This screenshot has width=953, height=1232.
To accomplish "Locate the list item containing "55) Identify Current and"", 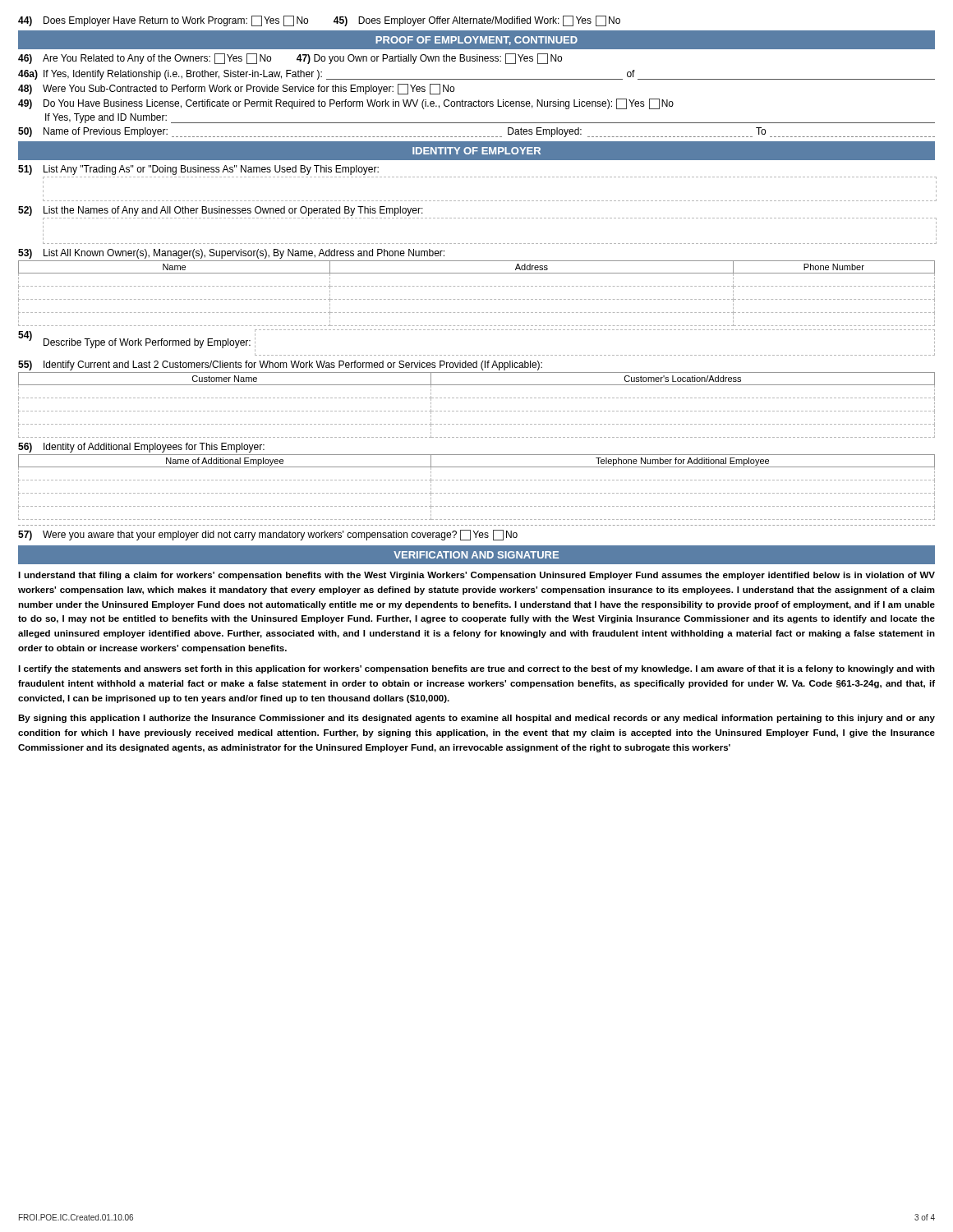I will coord(476,365).
